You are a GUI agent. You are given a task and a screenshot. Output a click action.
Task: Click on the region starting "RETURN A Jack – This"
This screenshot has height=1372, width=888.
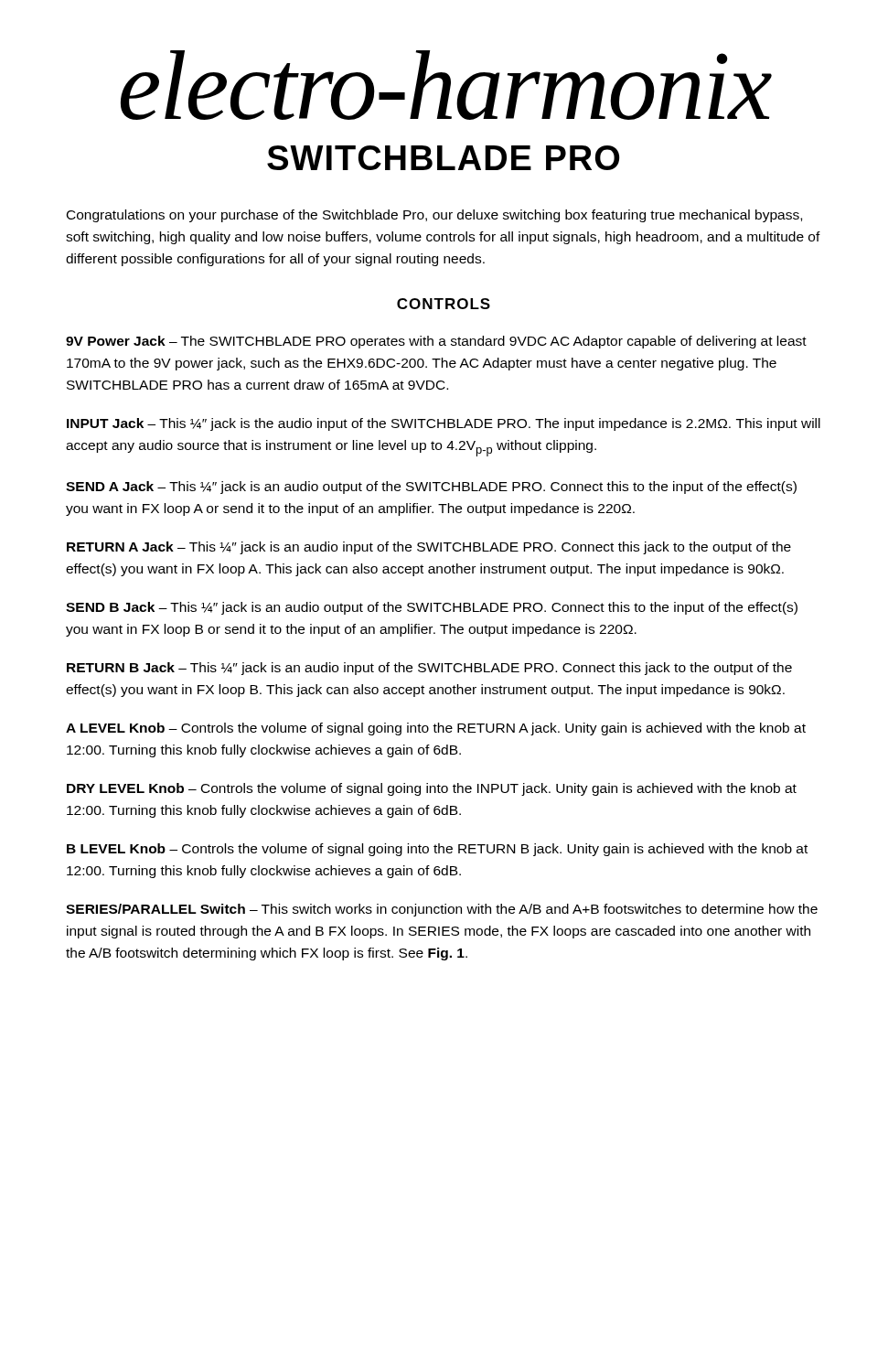pyautogui.click(x=429, y=558)
